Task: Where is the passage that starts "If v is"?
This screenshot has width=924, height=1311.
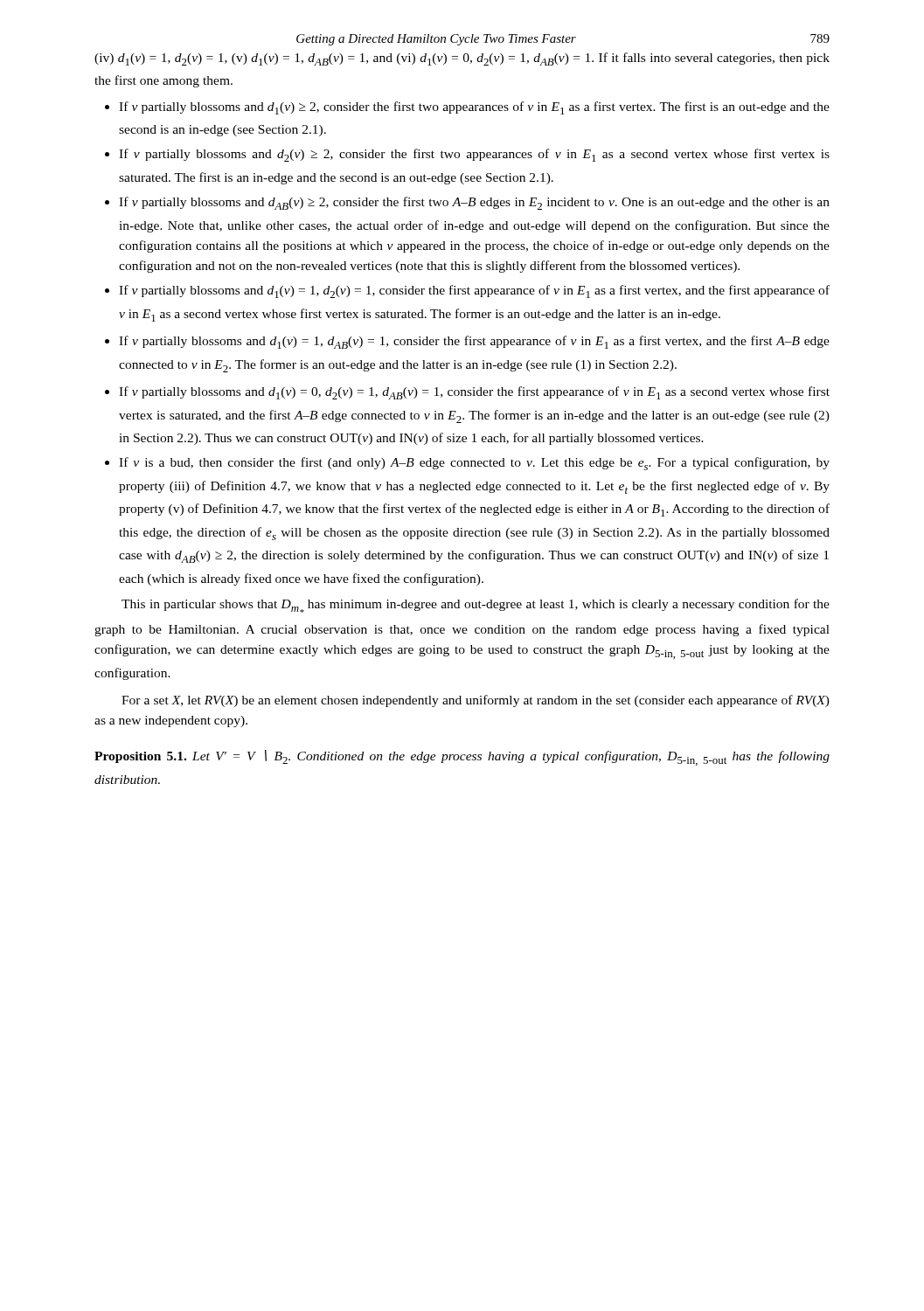Action: (474, 520)
